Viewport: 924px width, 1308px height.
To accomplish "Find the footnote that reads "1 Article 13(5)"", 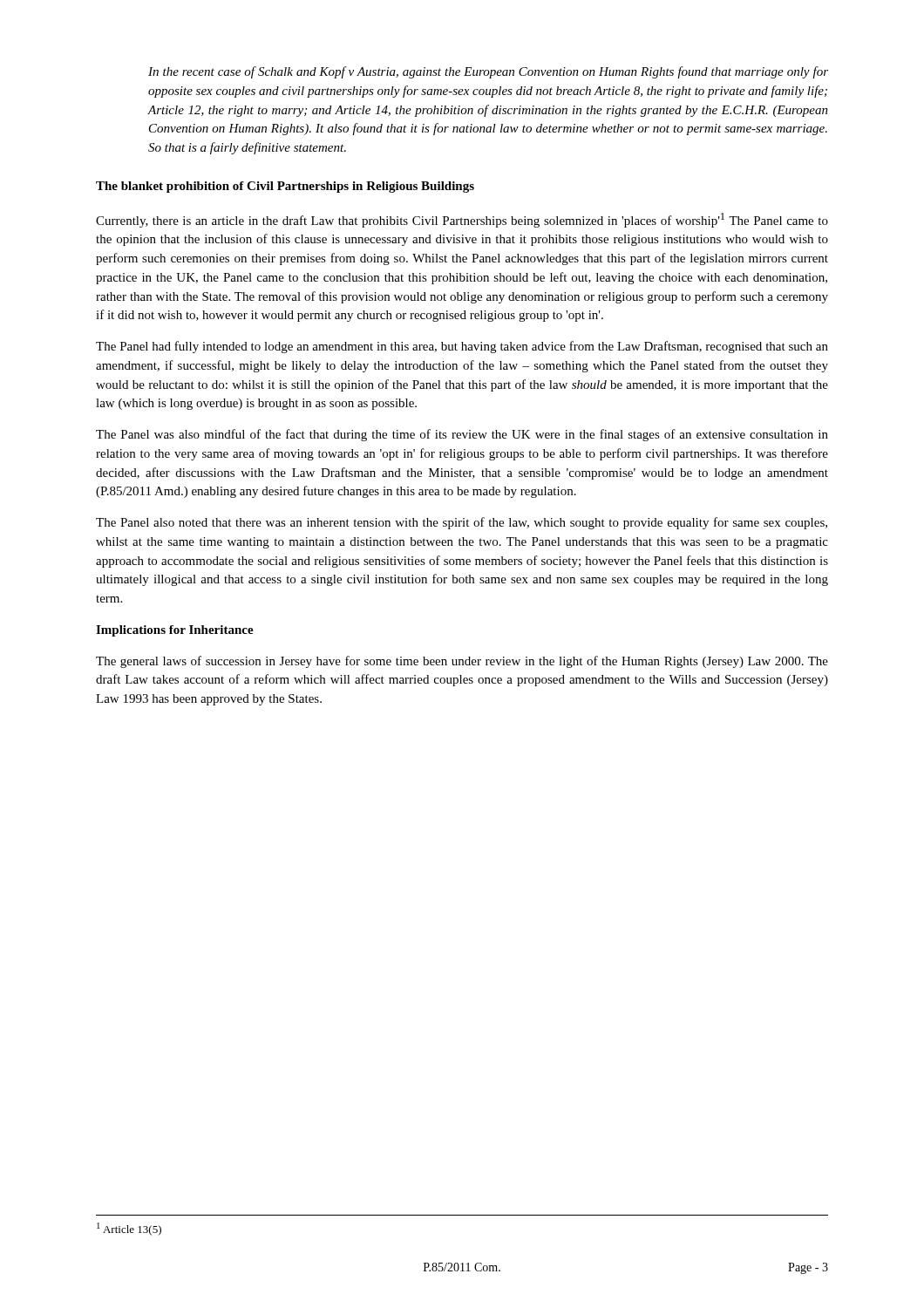I will 129,1228.
